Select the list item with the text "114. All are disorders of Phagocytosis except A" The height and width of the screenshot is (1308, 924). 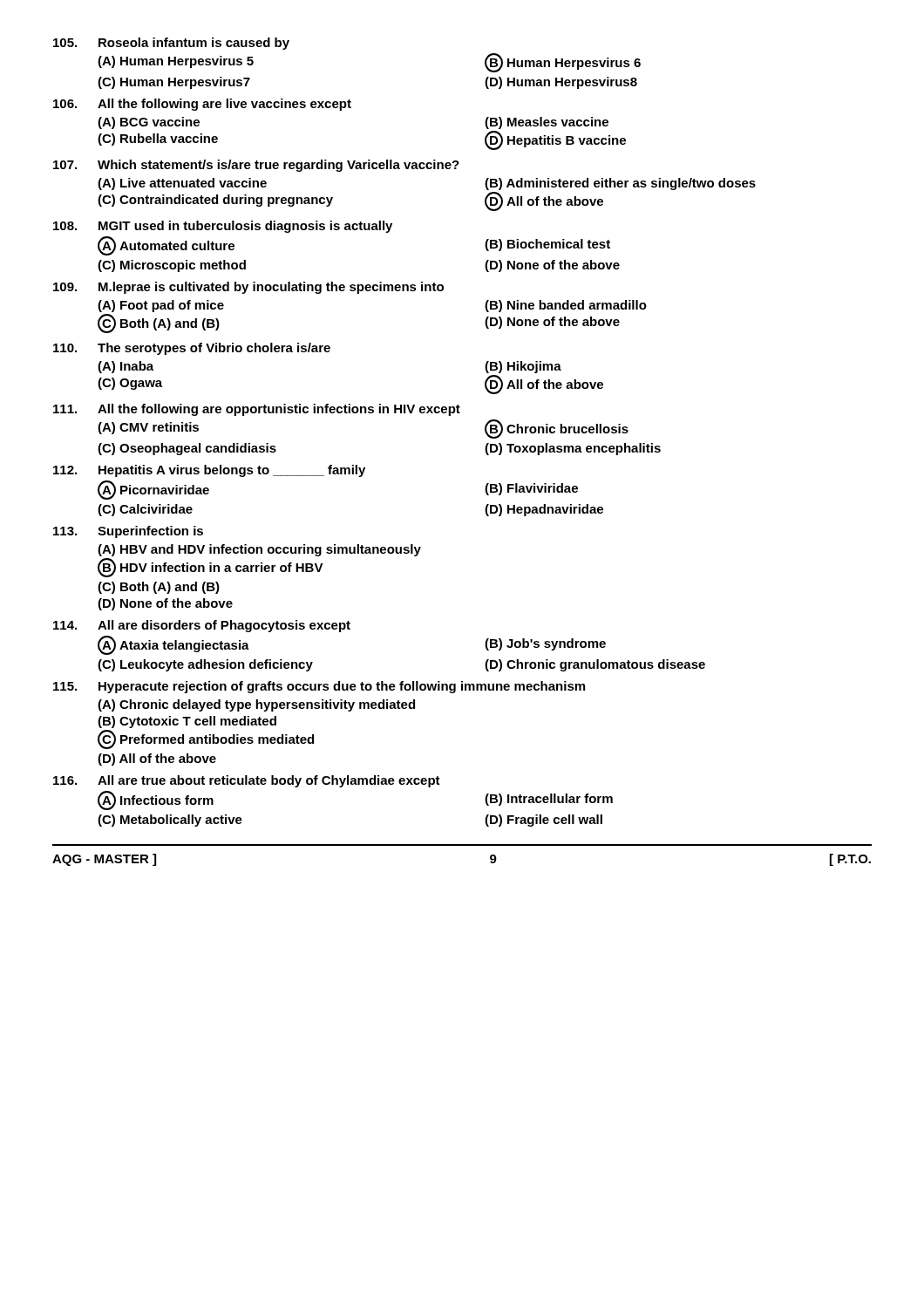coord(202,626)
